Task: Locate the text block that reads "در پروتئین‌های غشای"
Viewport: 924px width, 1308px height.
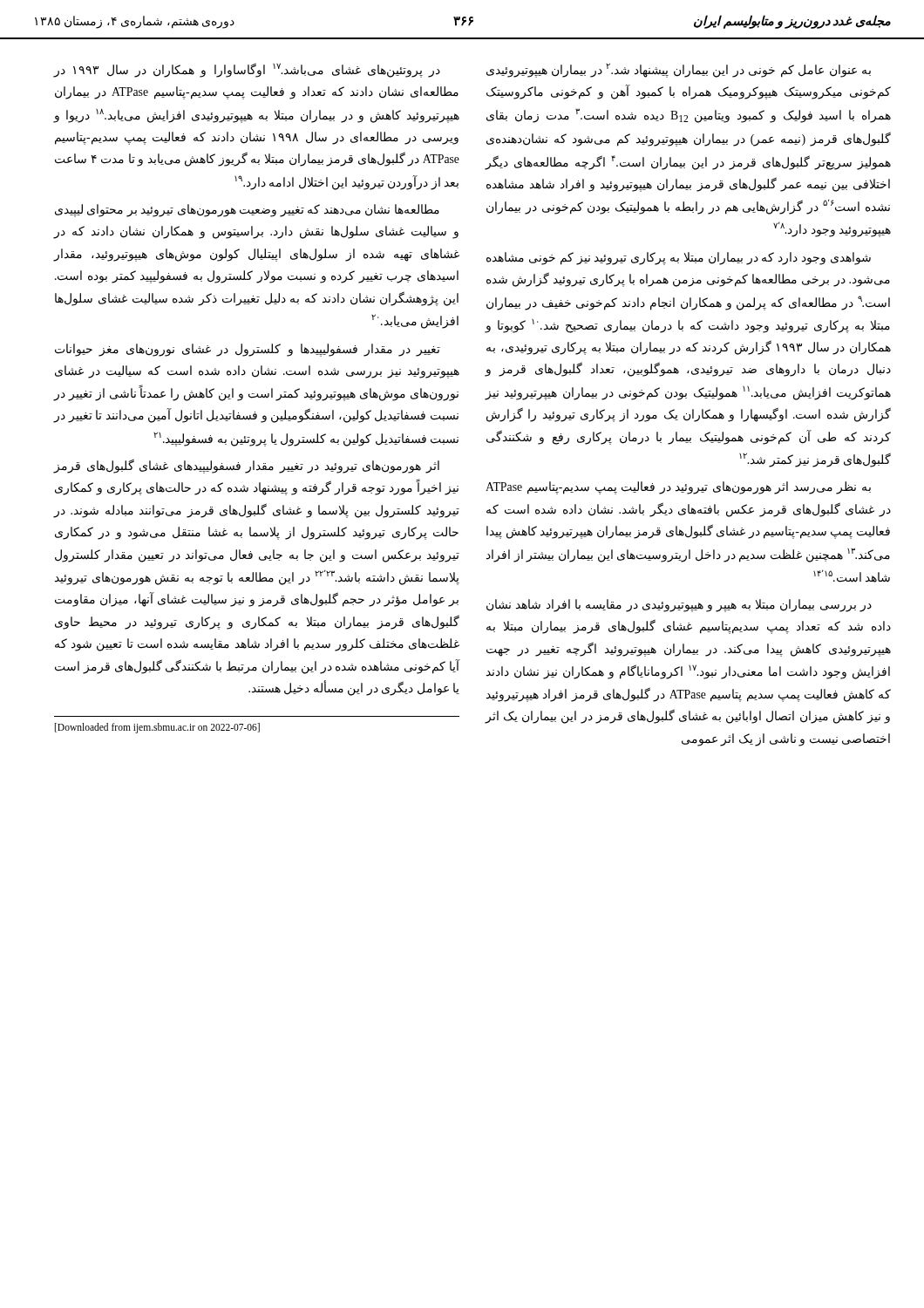Action: (x=257, y=379)
